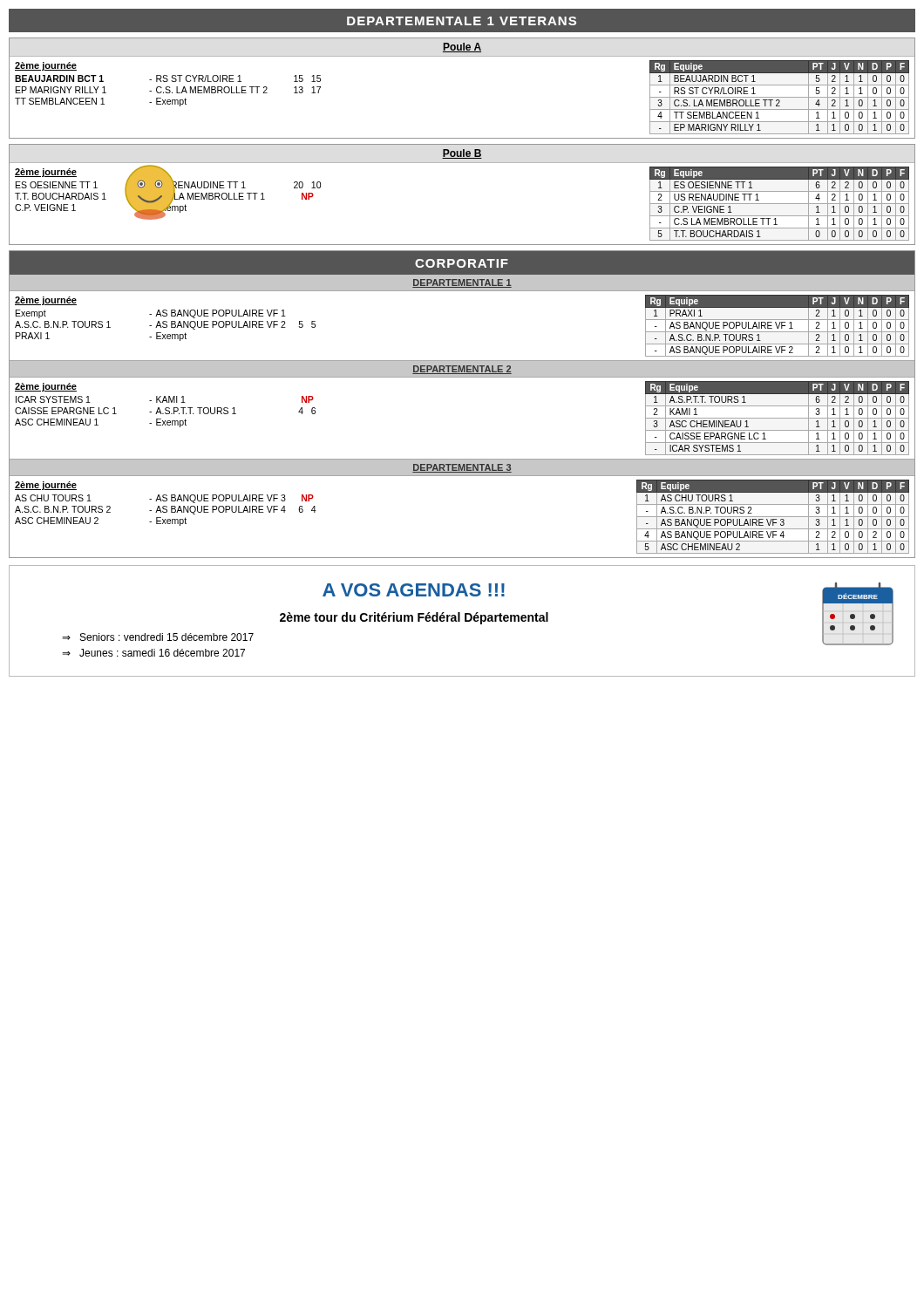924x1308 pixels.
Task: Point to "Poule B"
Action: coord(462,153)
